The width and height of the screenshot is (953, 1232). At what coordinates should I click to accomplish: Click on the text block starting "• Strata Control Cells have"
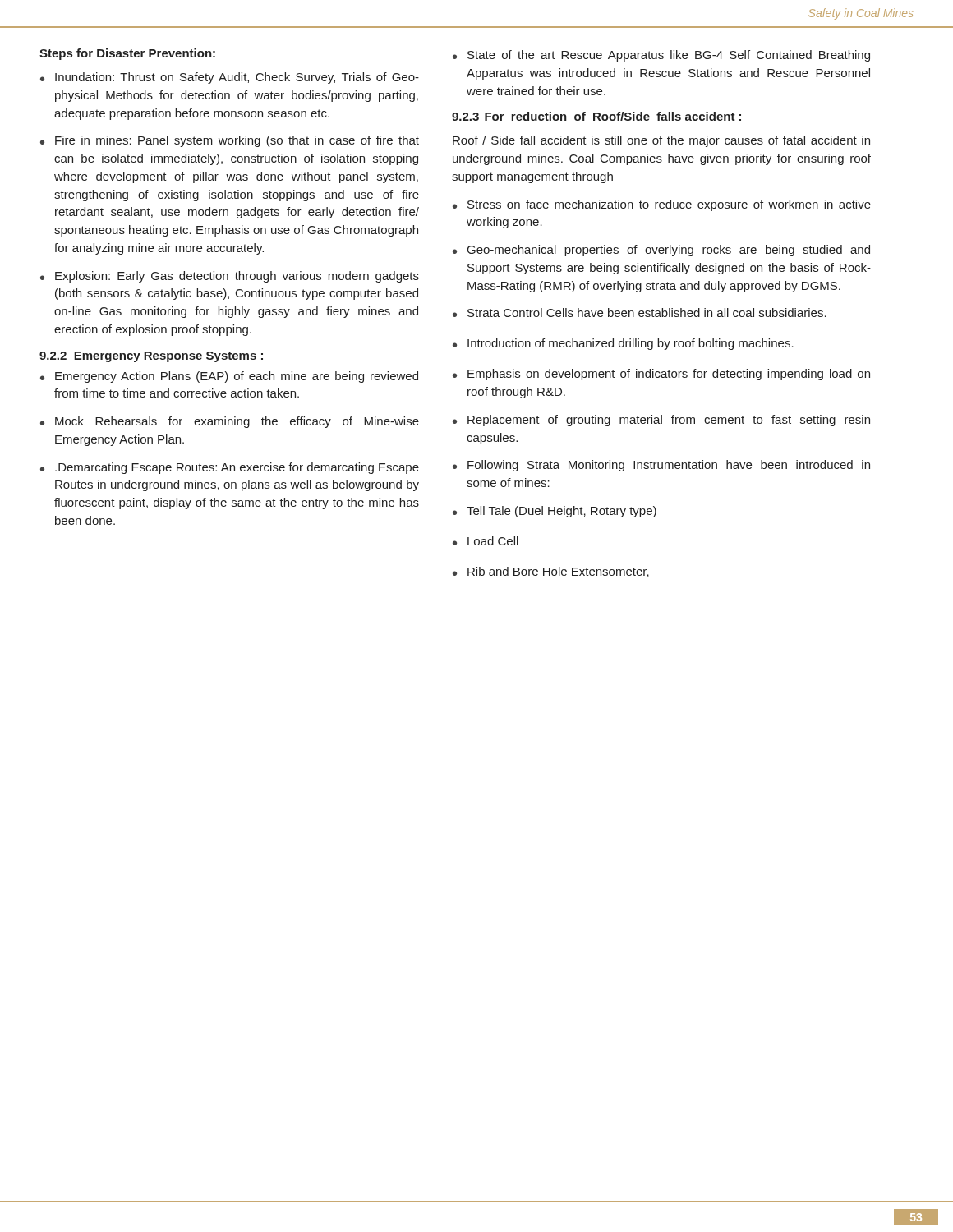661,314
